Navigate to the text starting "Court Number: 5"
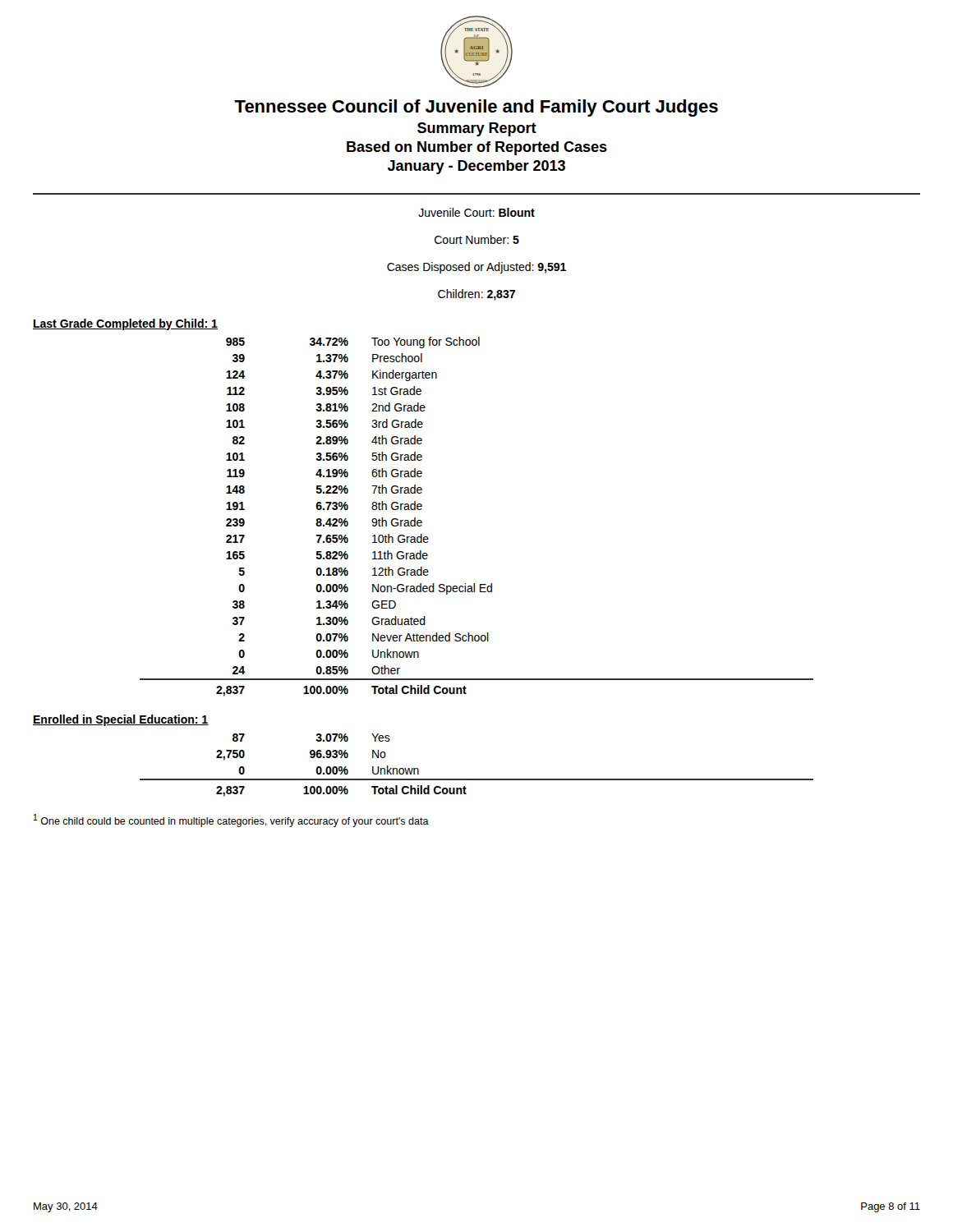953x1232 pixels. point(476,240)
